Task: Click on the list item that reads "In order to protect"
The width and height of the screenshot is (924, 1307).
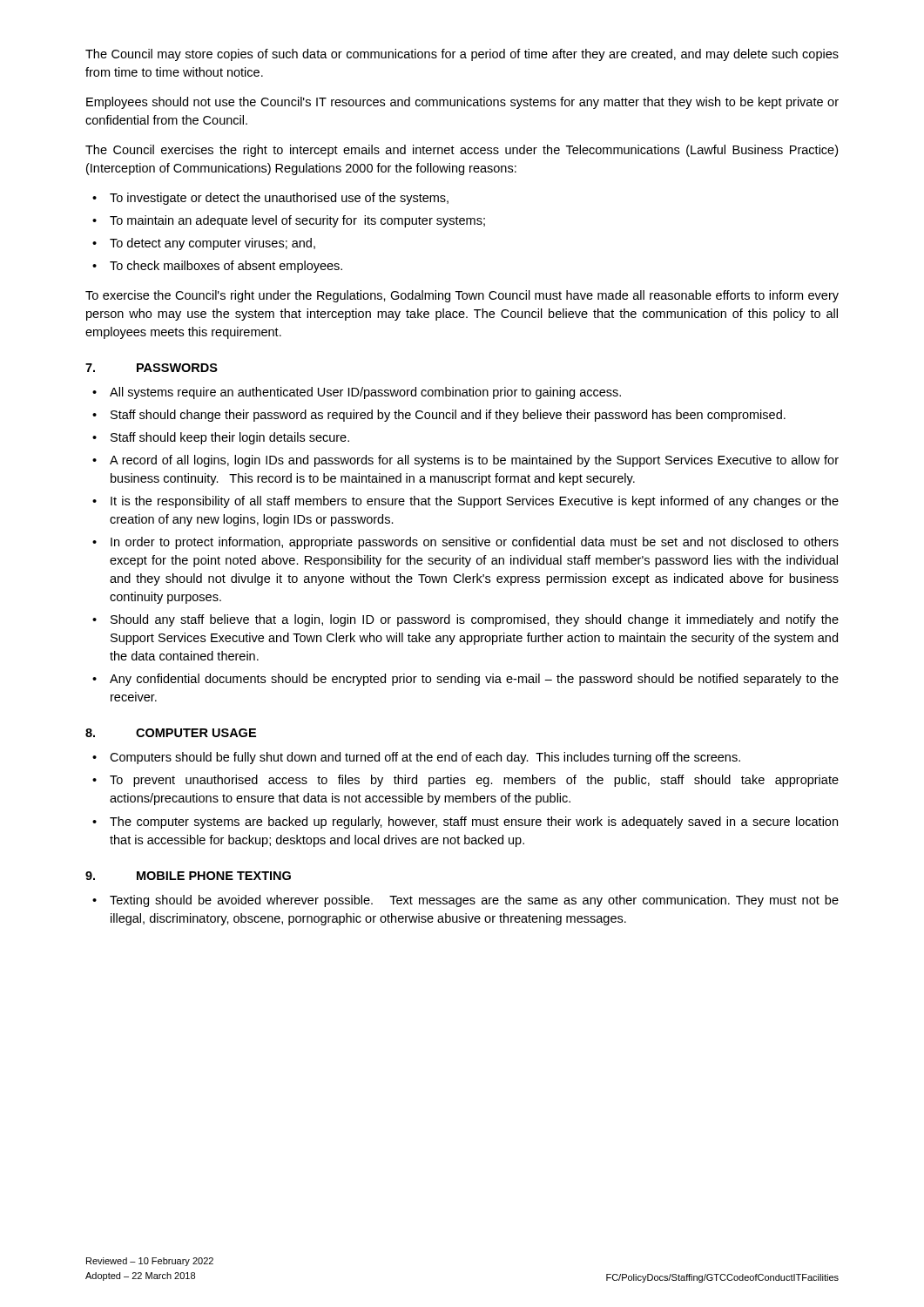Action: 474,570
